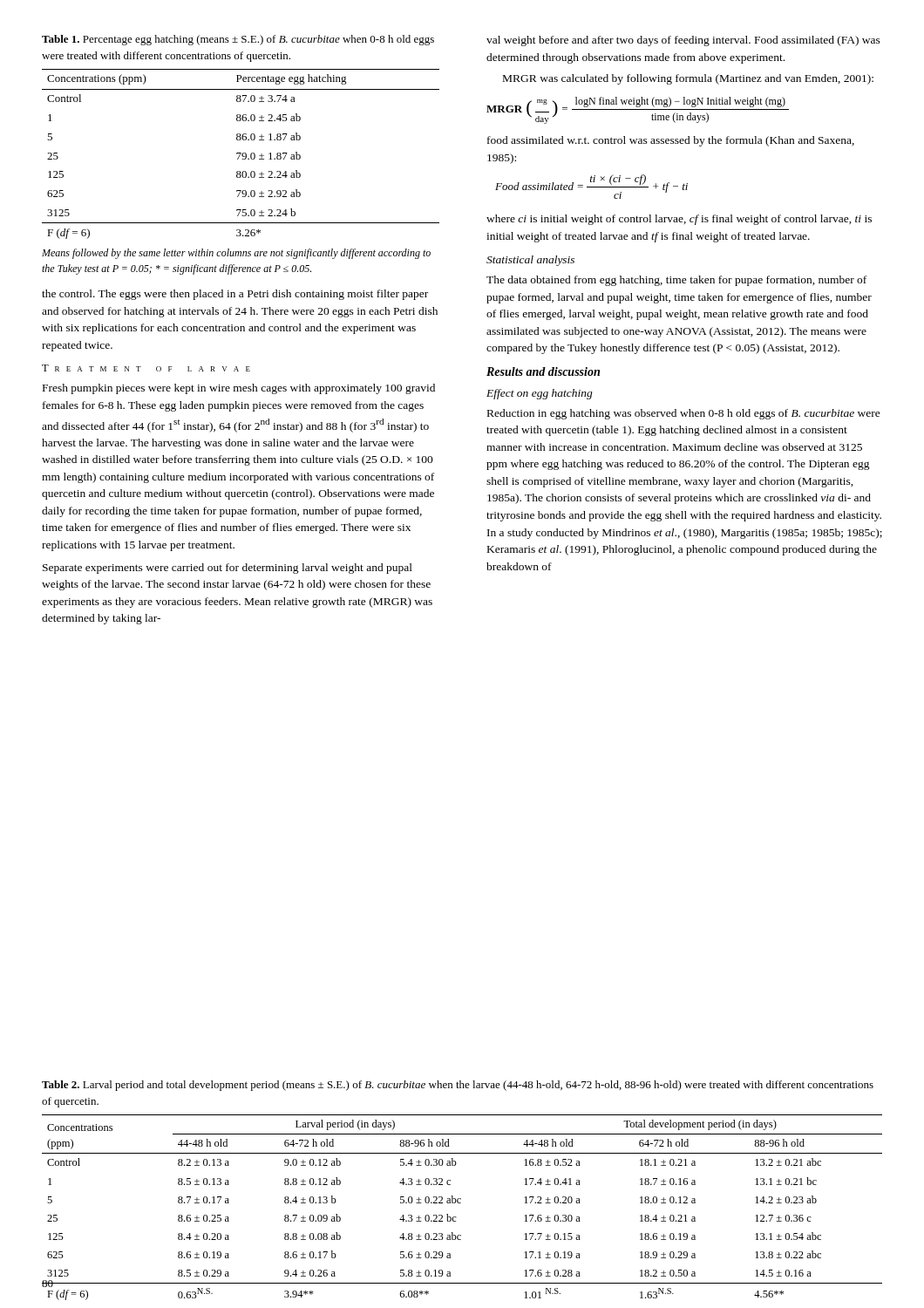The image size is (924, 1308).
Task: Select the text block starting "T r e a t m e"
Action: tap(147, 368)
